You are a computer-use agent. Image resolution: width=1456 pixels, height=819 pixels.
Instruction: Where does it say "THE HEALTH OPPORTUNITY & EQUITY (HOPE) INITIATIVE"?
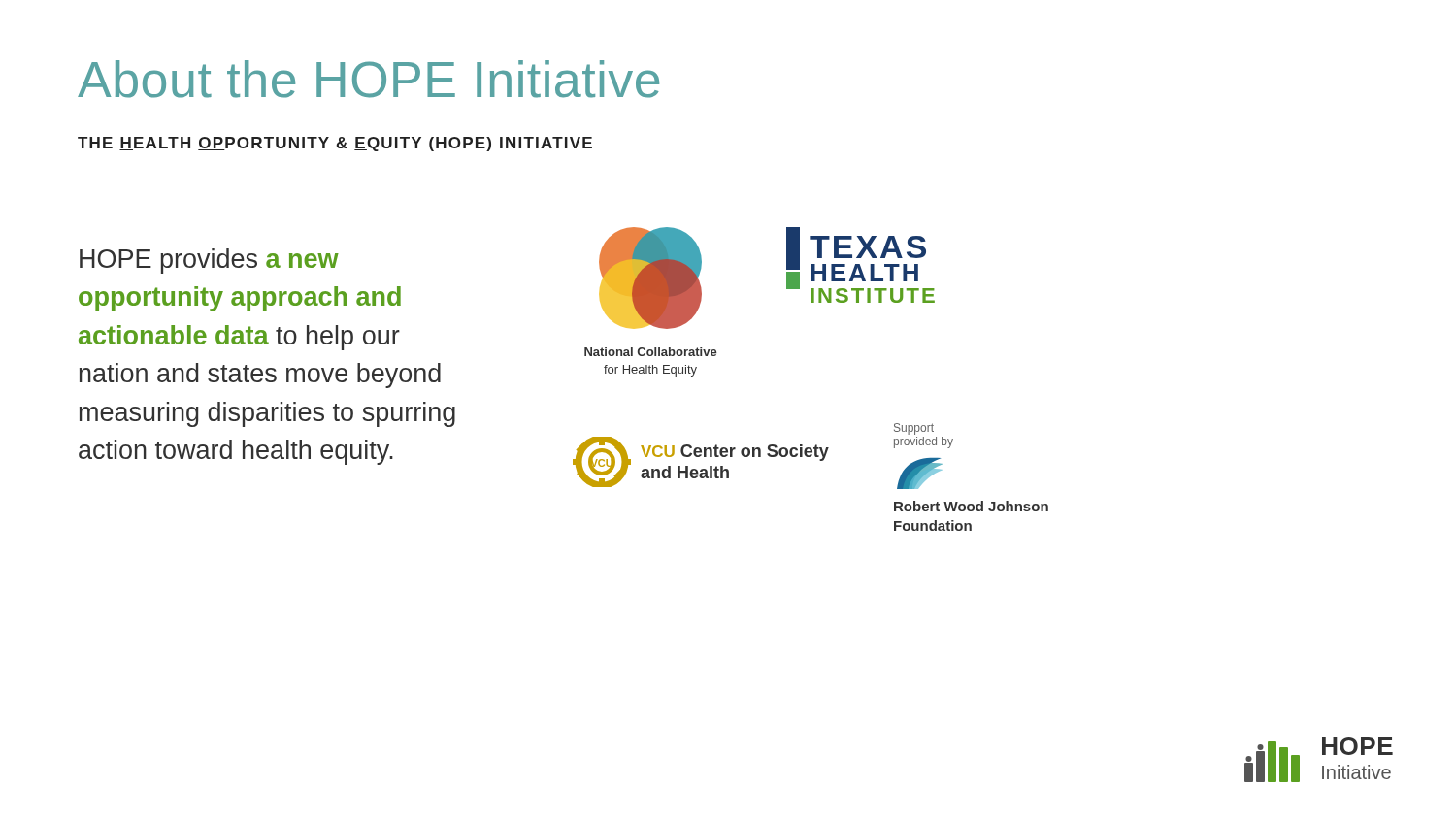pyautogui.click(x=336, y=143)
